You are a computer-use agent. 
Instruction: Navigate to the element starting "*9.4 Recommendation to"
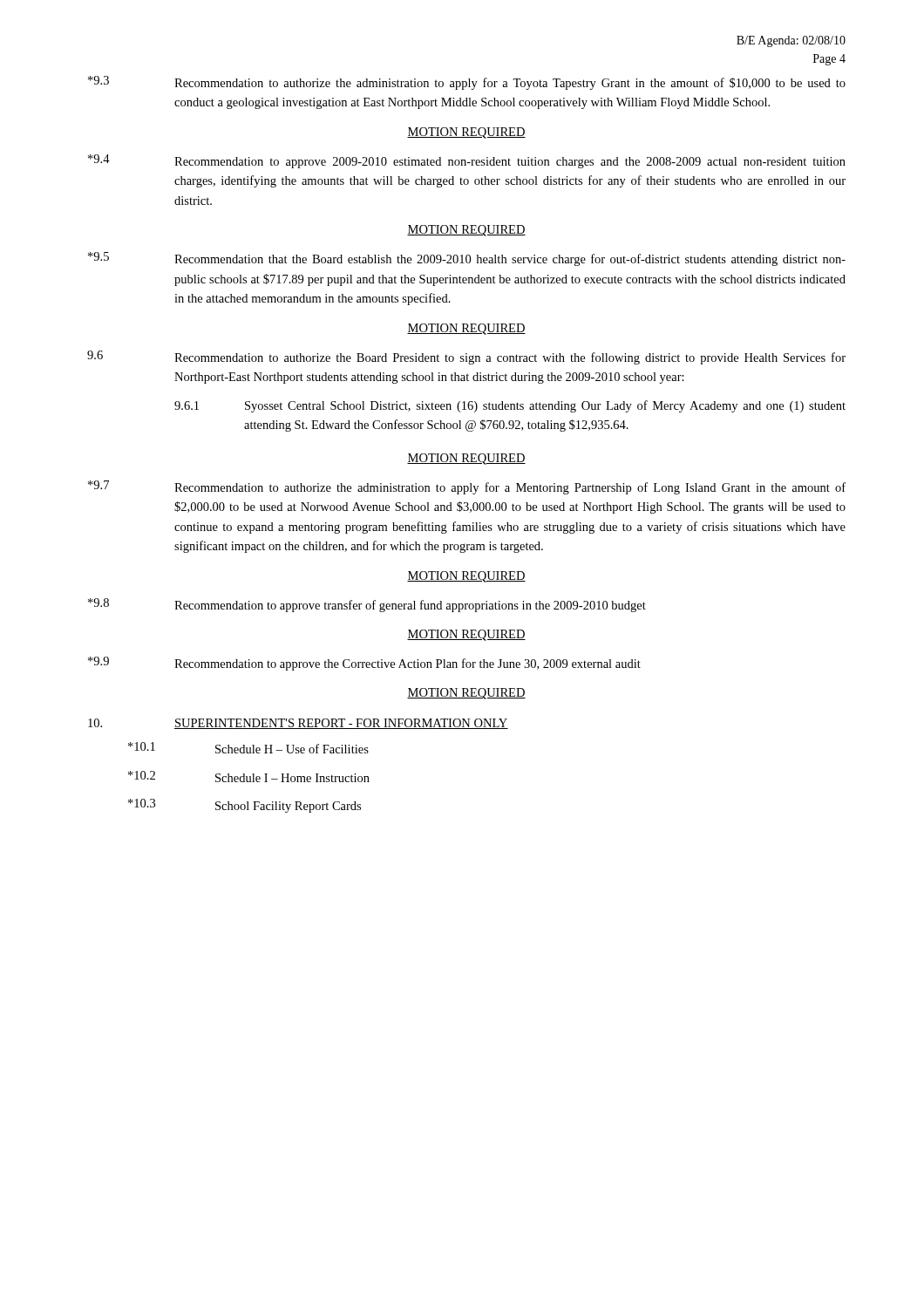pyautogui.click(x=466, y=181)
